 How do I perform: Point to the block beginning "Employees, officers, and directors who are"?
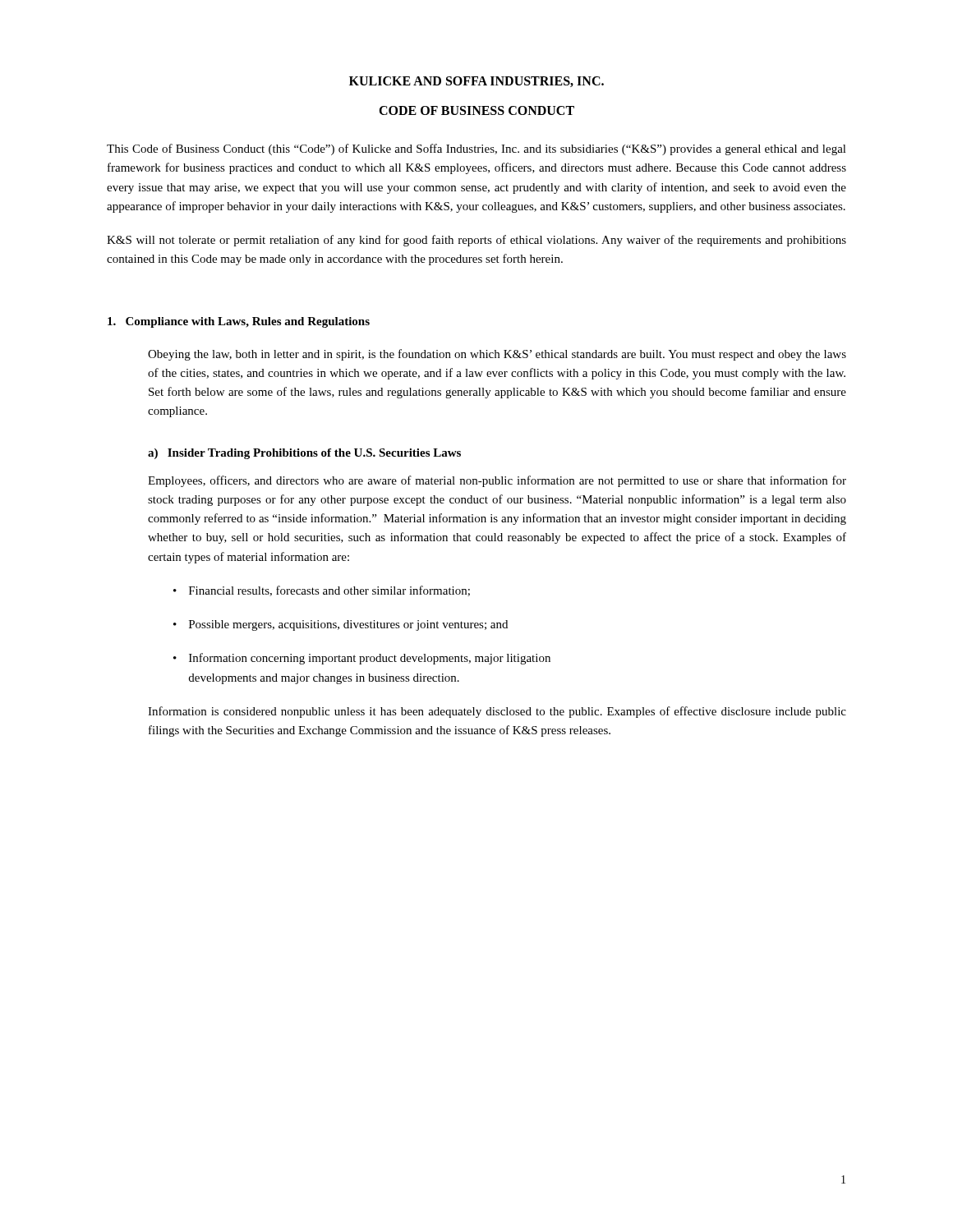497,518
